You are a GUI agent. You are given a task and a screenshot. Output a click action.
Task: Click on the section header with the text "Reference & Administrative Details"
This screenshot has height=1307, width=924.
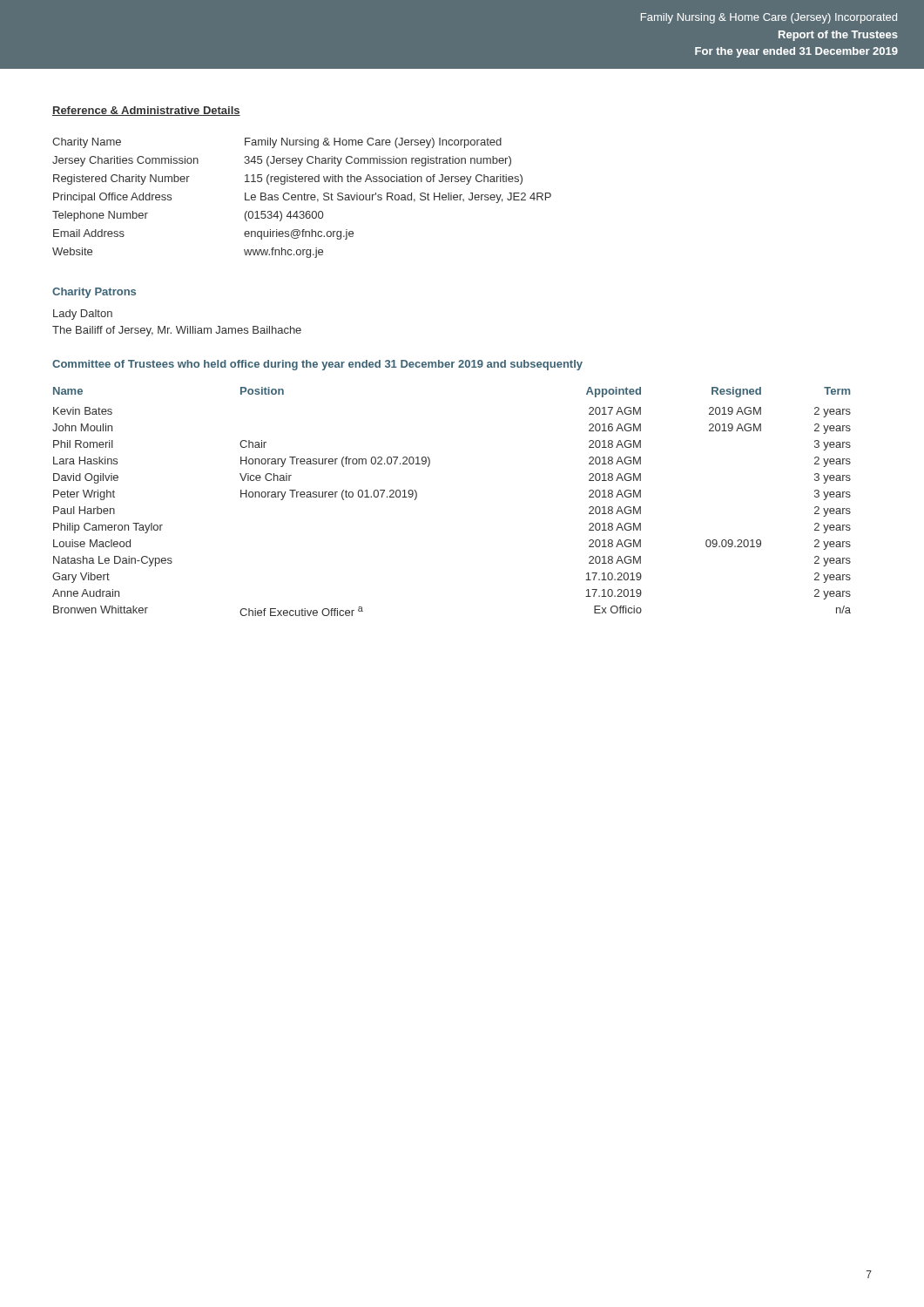pos(146,110)
